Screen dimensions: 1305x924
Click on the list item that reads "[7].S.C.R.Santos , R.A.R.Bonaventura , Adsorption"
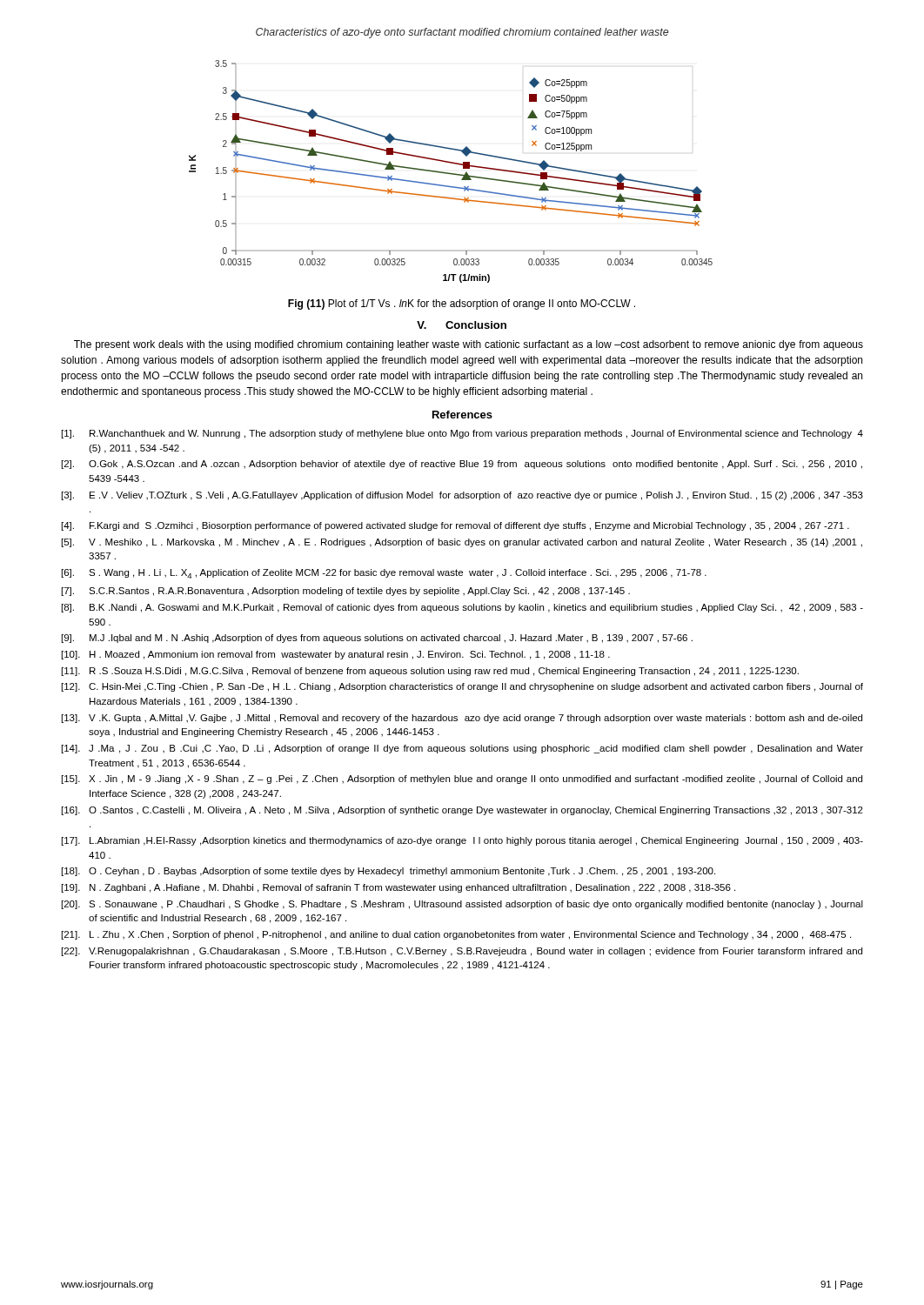click(462, 591)
